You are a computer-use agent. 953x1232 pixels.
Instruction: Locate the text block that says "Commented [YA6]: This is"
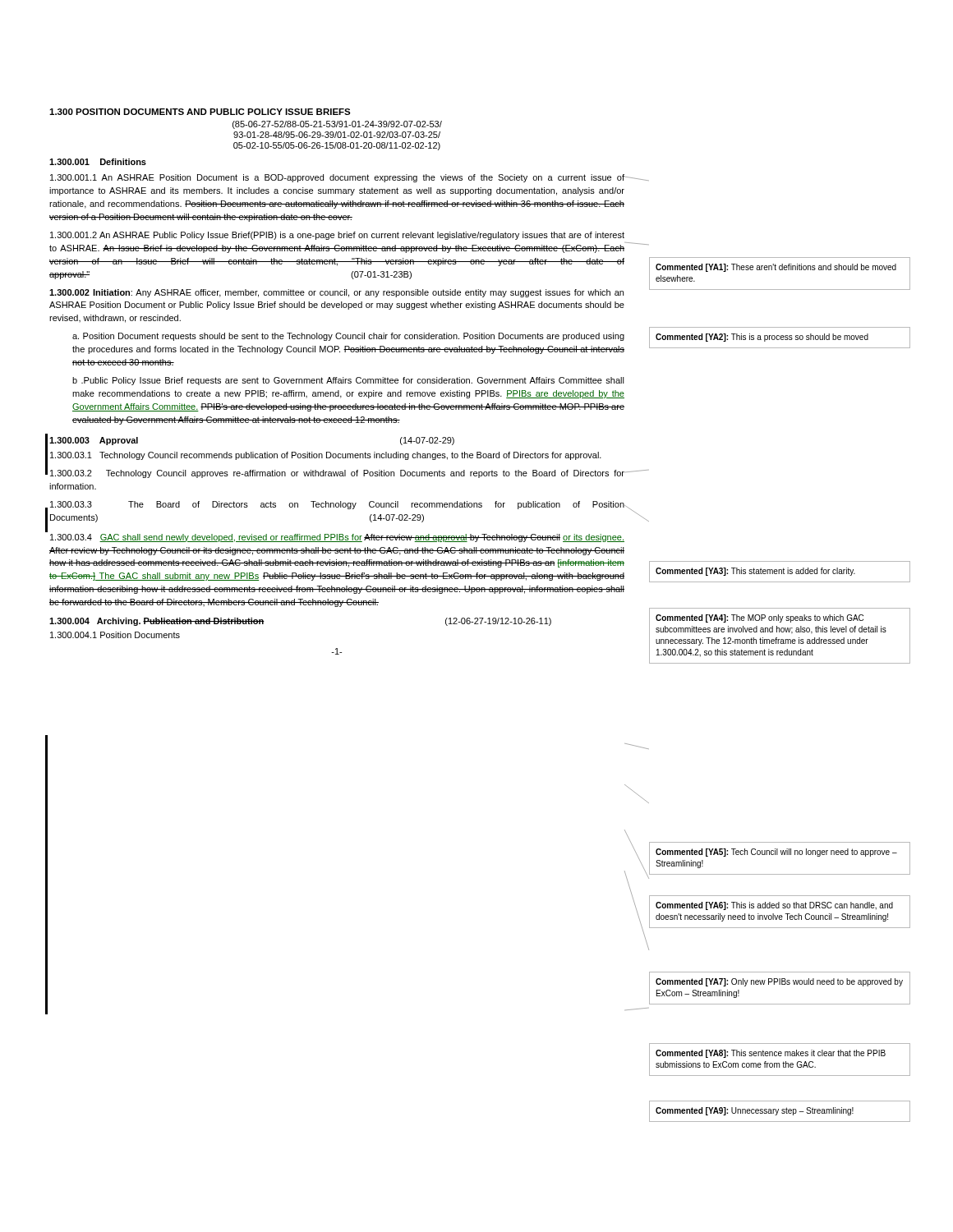click(780, 912)
